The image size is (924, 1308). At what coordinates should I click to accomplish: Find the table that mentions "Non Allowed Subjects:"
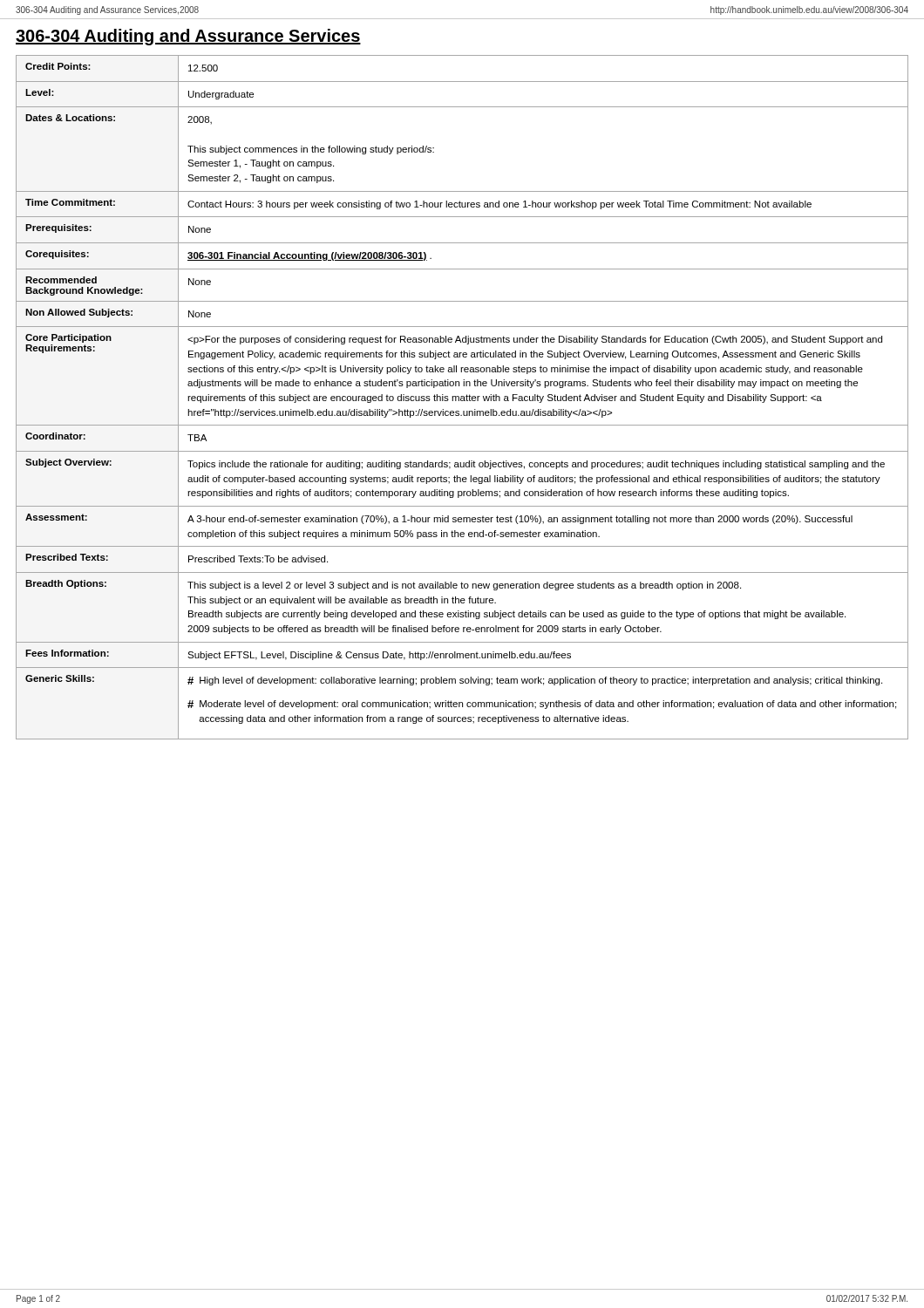[462, 397]
